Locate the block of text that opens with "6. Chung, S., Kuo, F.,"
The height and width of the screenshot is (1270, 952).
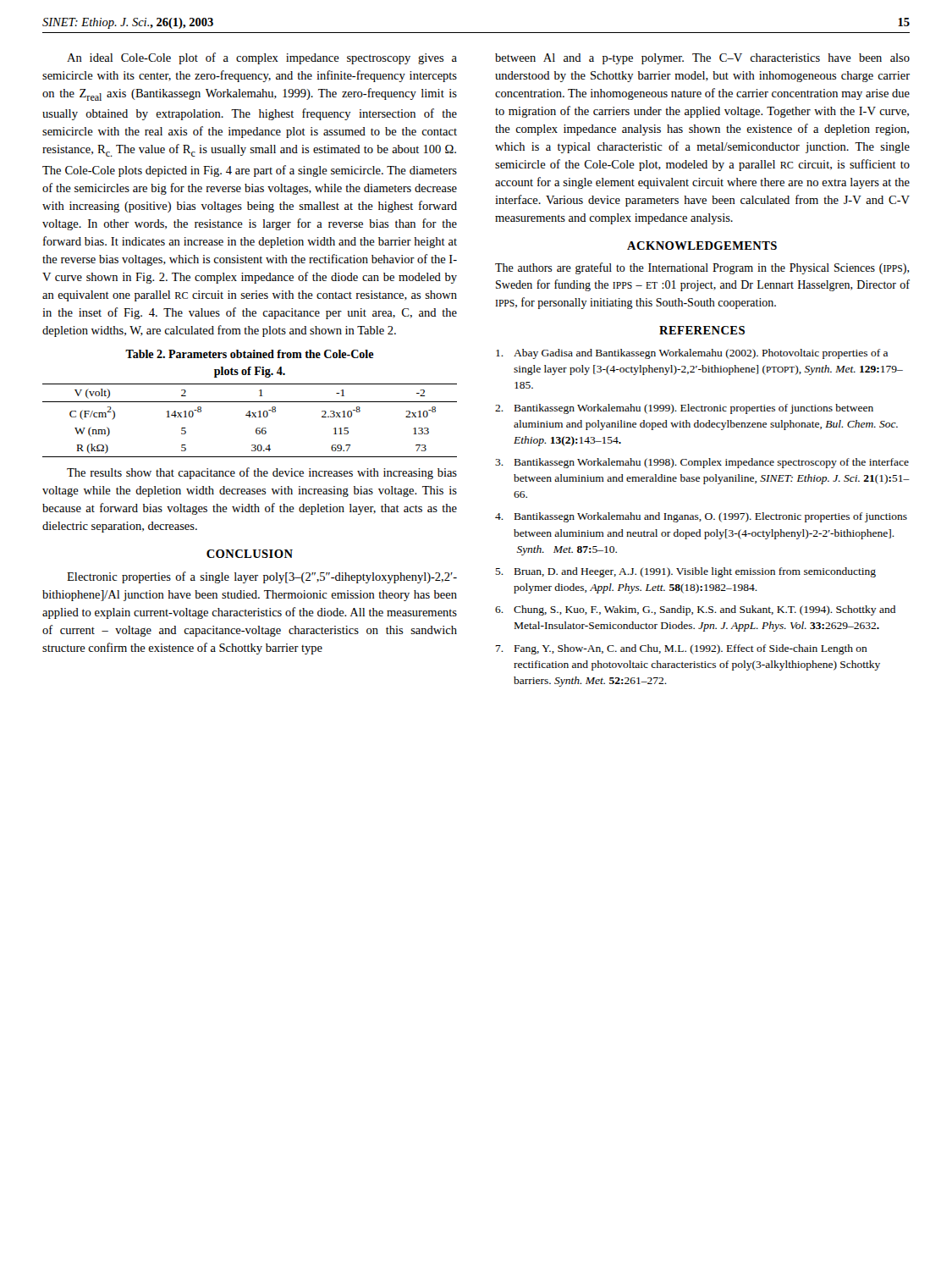click(x=702, y=618)
